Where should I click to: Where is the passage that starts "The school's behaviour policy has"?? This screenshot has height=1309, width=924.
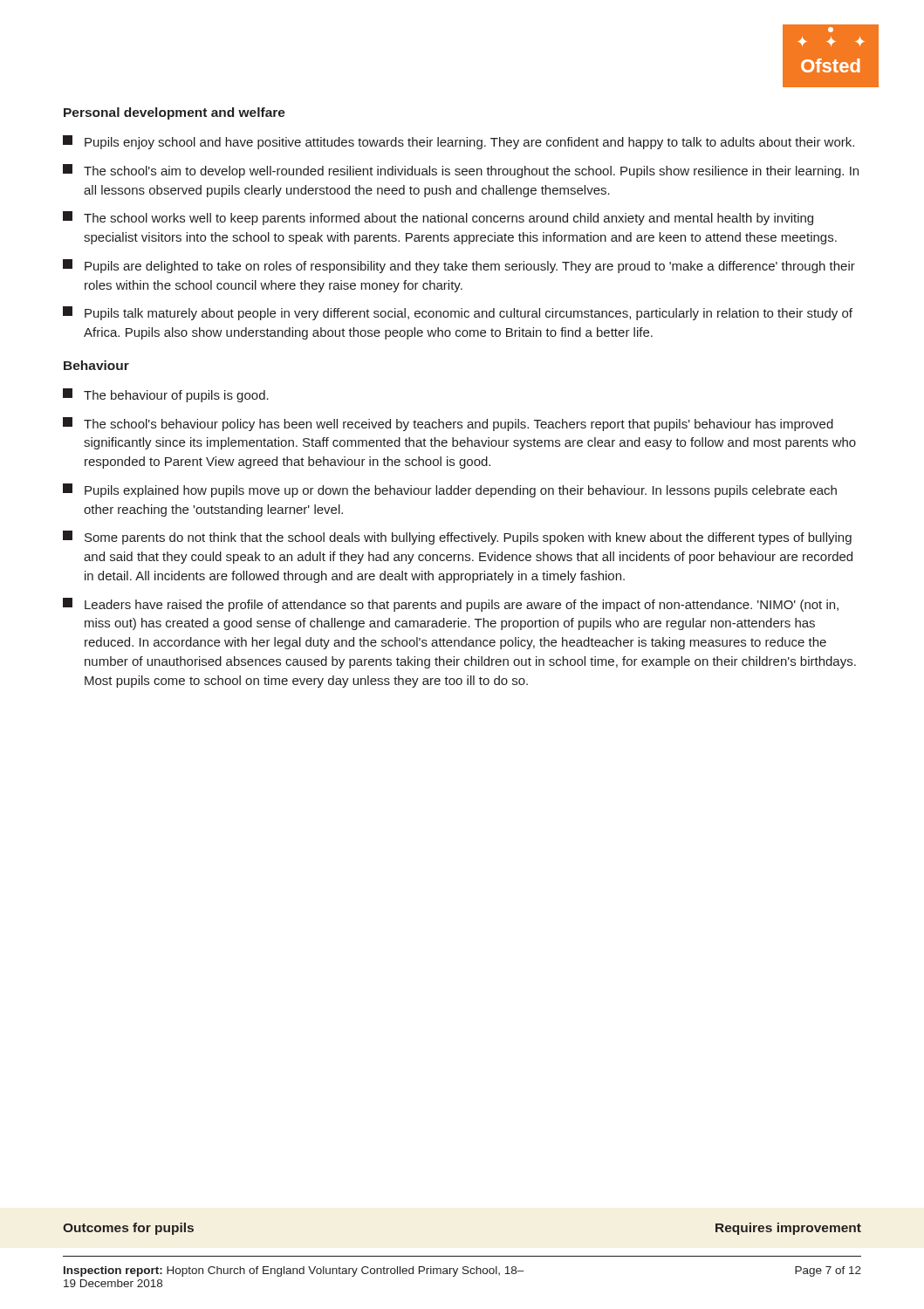[462, 443]
